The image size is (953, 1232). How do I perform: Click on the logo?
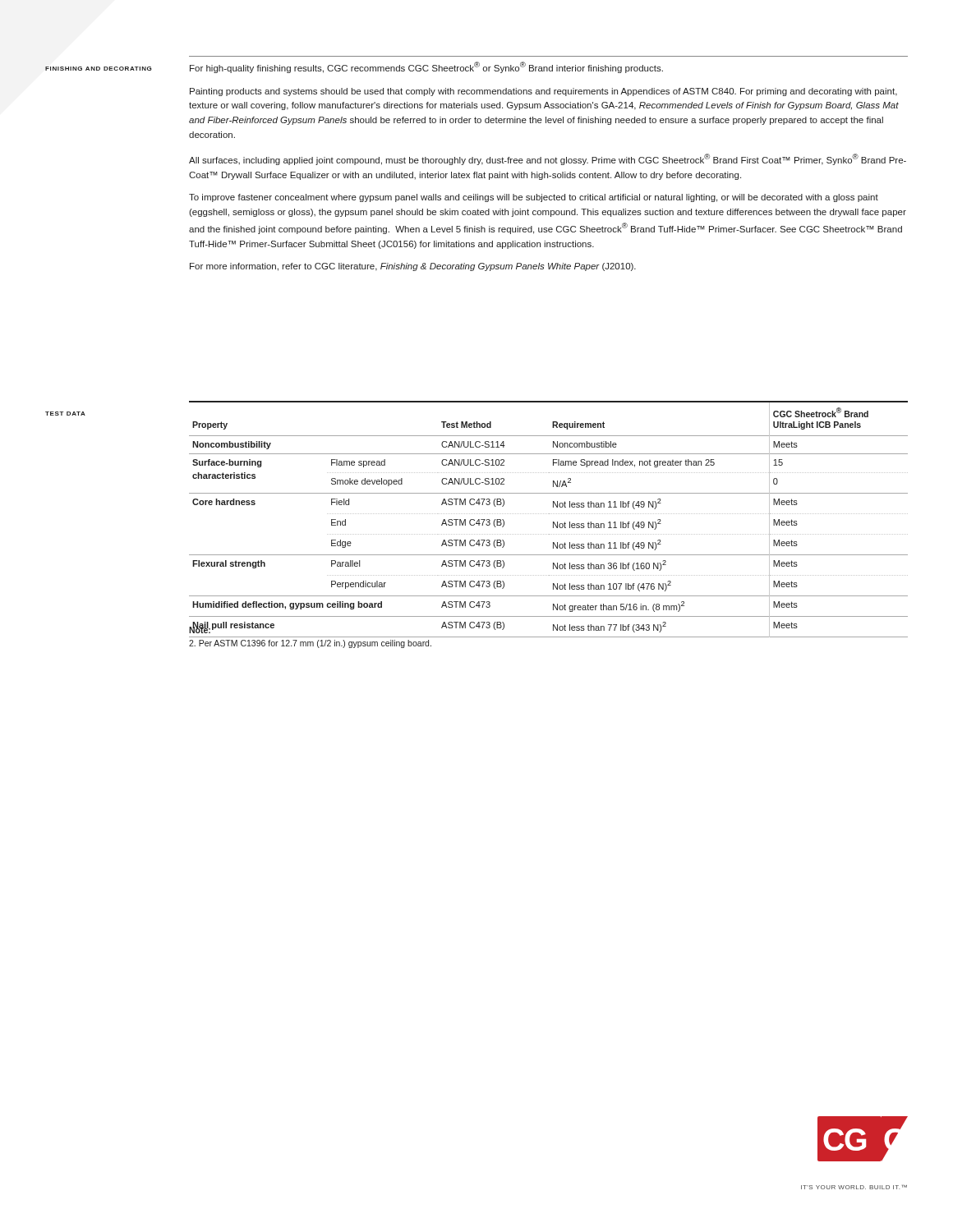click(x=854, y=1154)
